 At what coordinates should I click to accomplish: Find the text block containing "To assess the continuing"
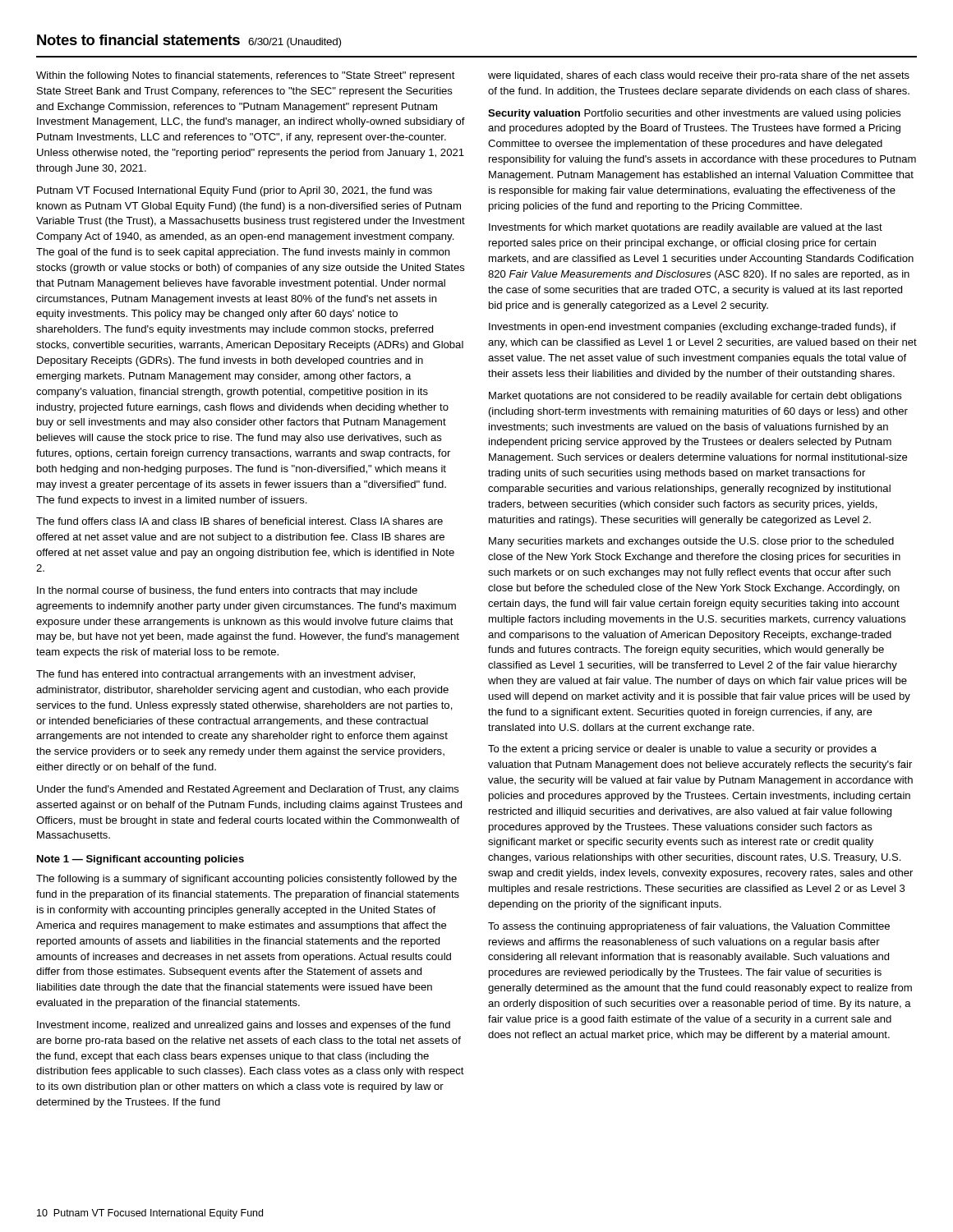[x=702, y=981]
